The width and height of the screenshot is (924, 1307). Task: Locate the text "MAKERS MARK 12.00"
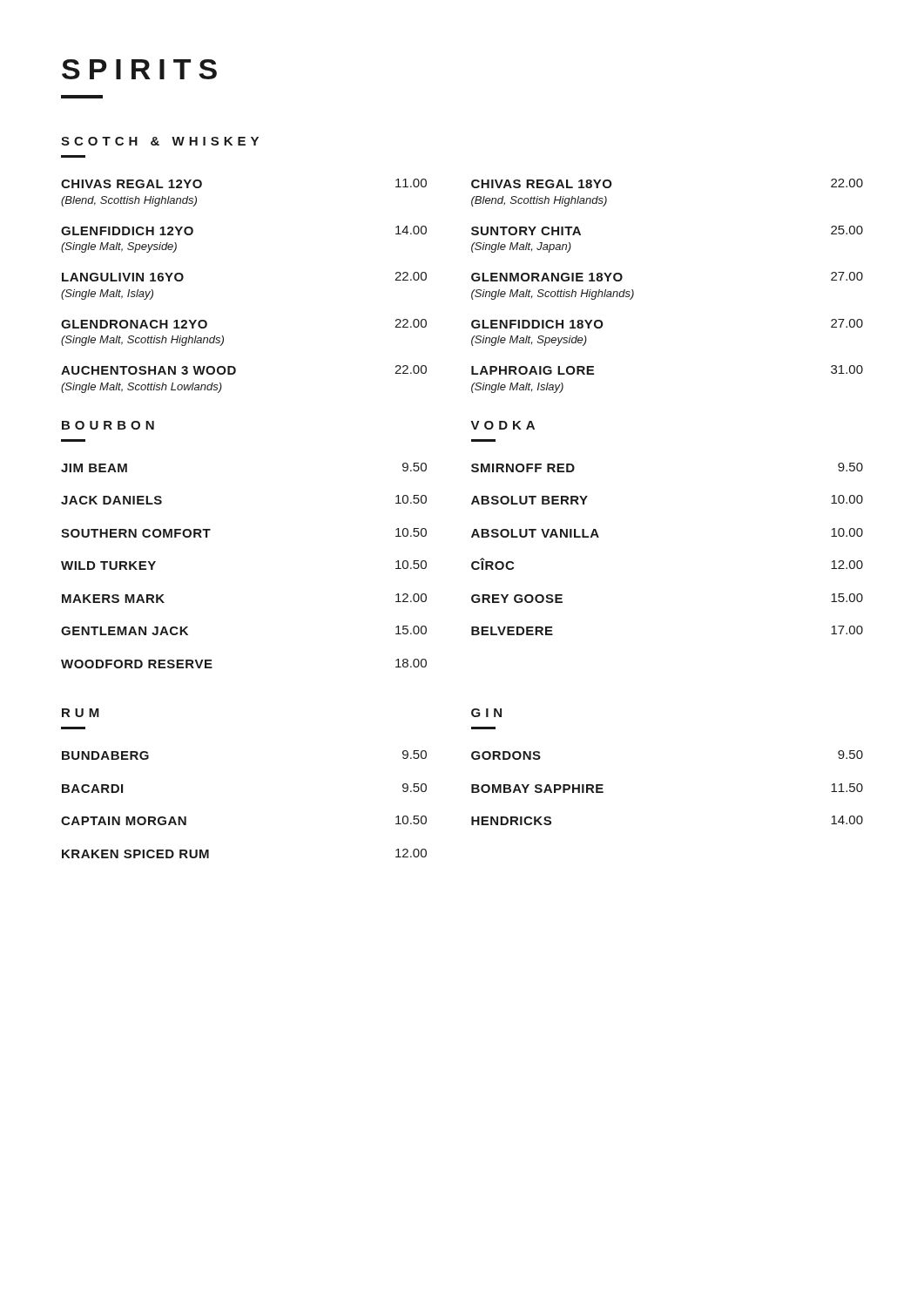[115, 598]
